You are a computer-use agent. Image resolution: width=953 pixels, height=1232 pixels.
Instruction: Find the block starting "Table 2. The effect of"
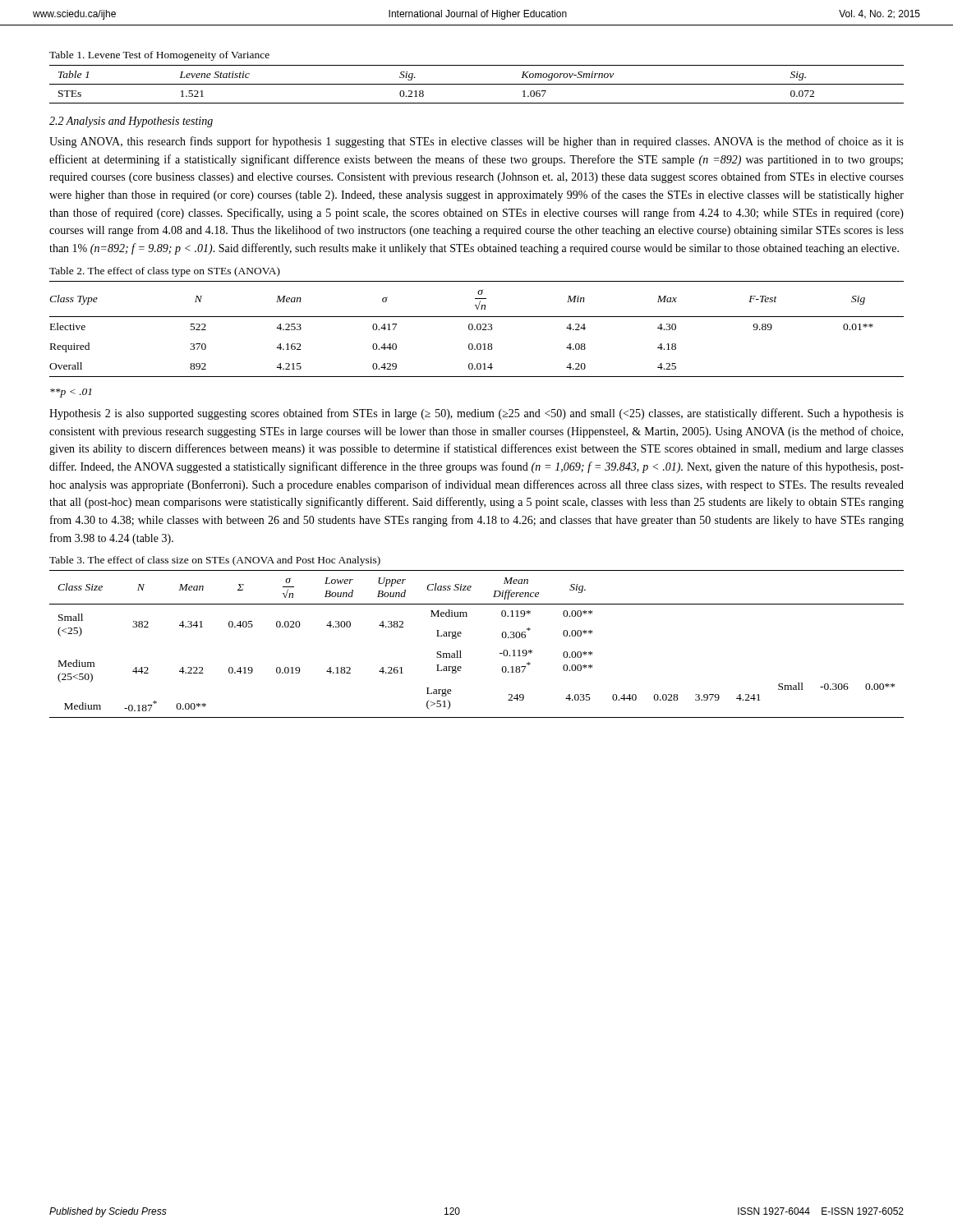click(165, 270)
